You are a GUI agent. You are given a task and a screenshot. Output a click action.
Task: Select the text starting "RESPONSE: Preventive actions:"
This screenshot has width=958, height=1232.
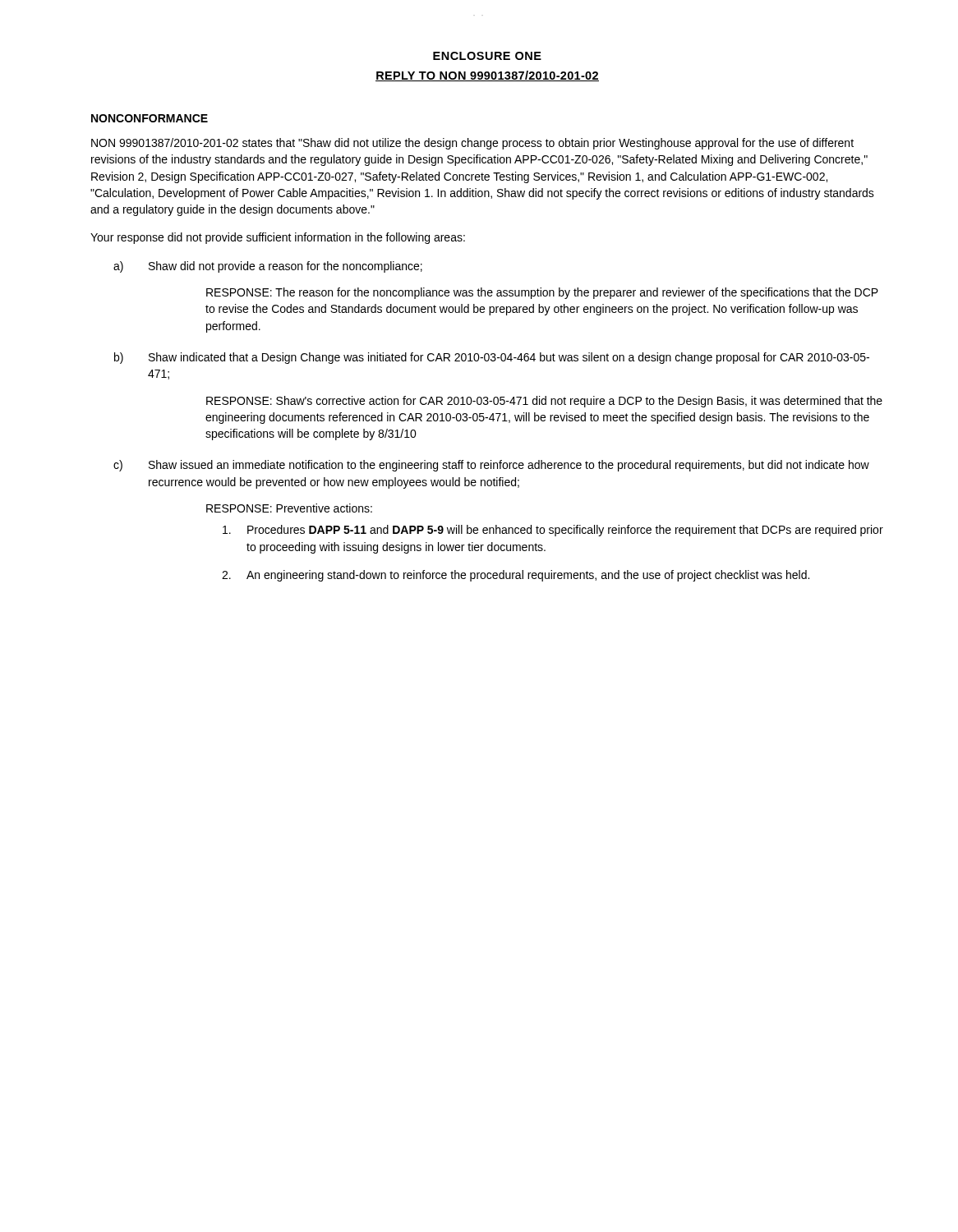tap(289, 508)
